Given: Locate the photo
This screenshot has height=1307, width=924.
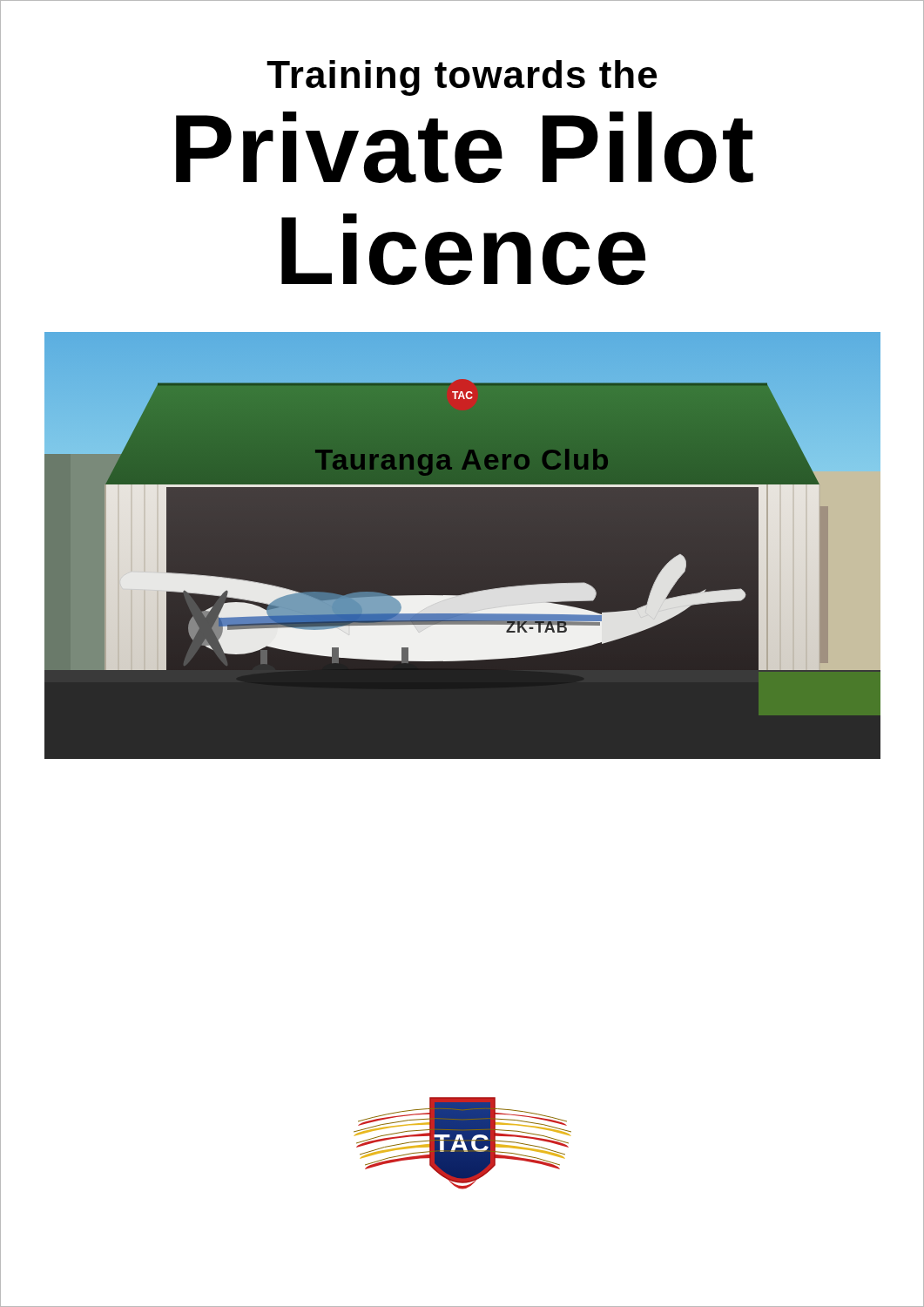Looking at the screenshot, I should click(x=462, y=545).
